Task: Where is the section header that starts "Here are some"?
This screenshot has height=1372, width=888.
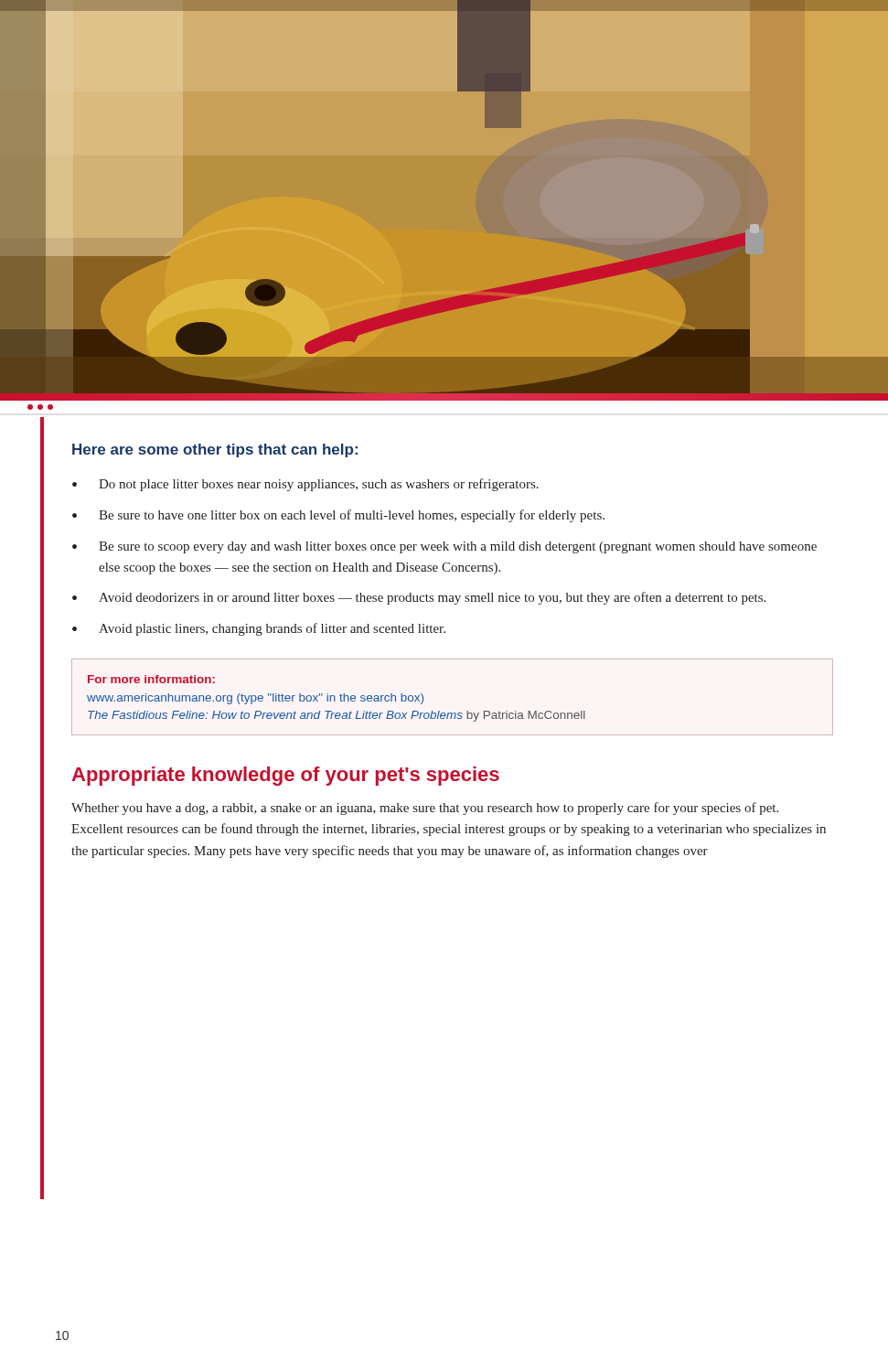Action: tap(215, 450)
